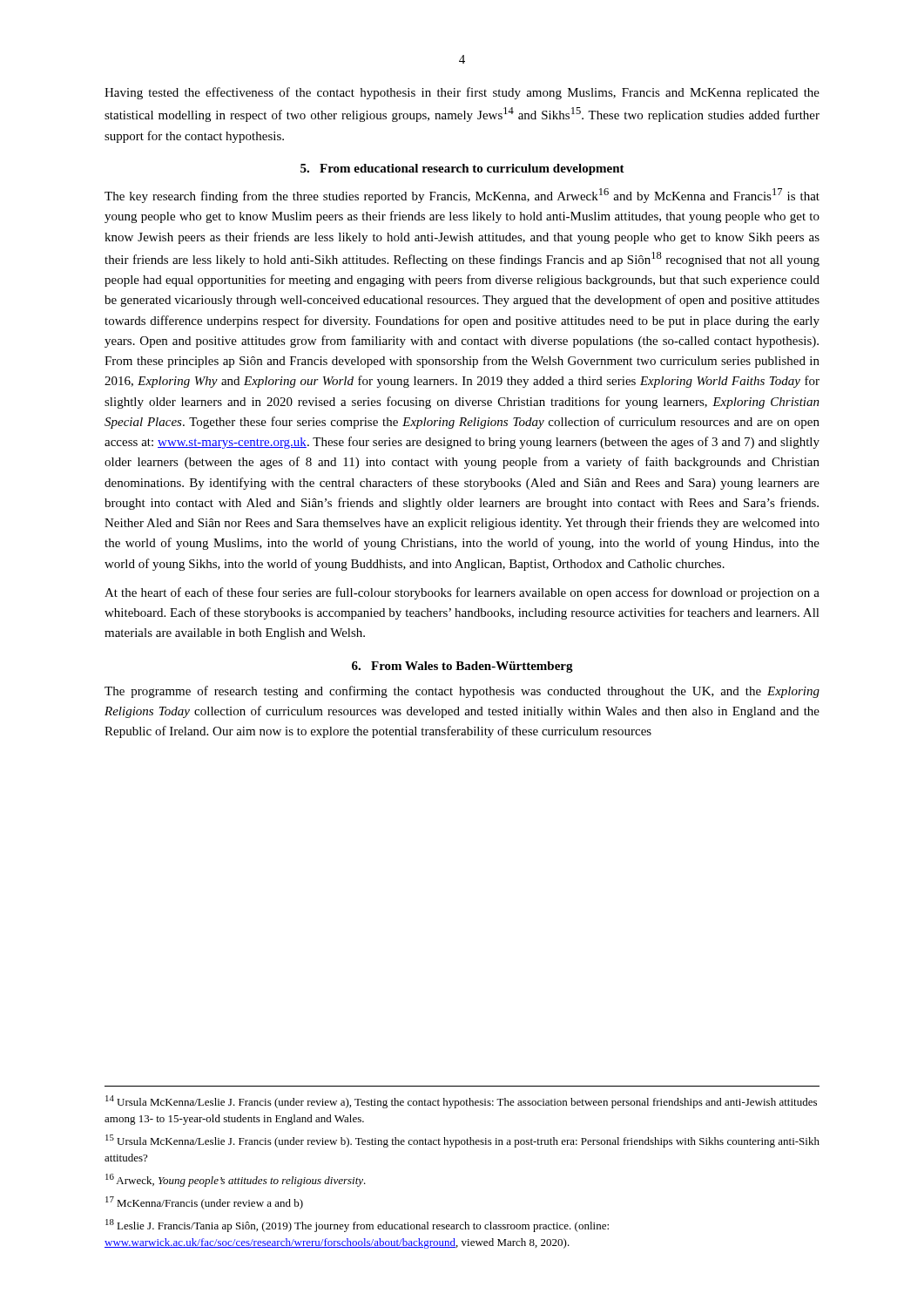Locate the footnote with the text "14 Ursula McKenna/Leslie J."

(x=461, y=1108)
